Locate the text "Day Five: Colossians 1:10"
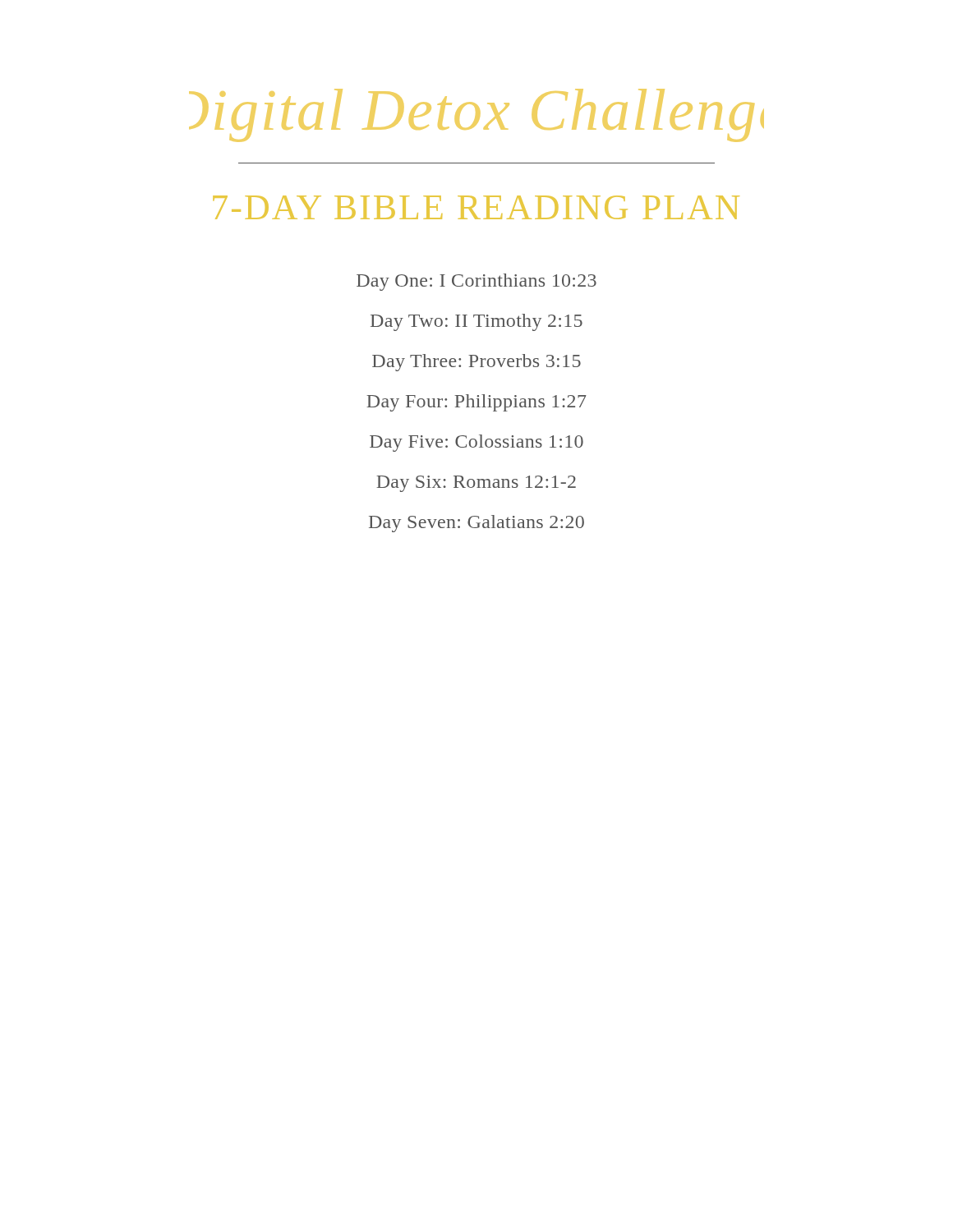953x1232 pixels. [476, 441]
